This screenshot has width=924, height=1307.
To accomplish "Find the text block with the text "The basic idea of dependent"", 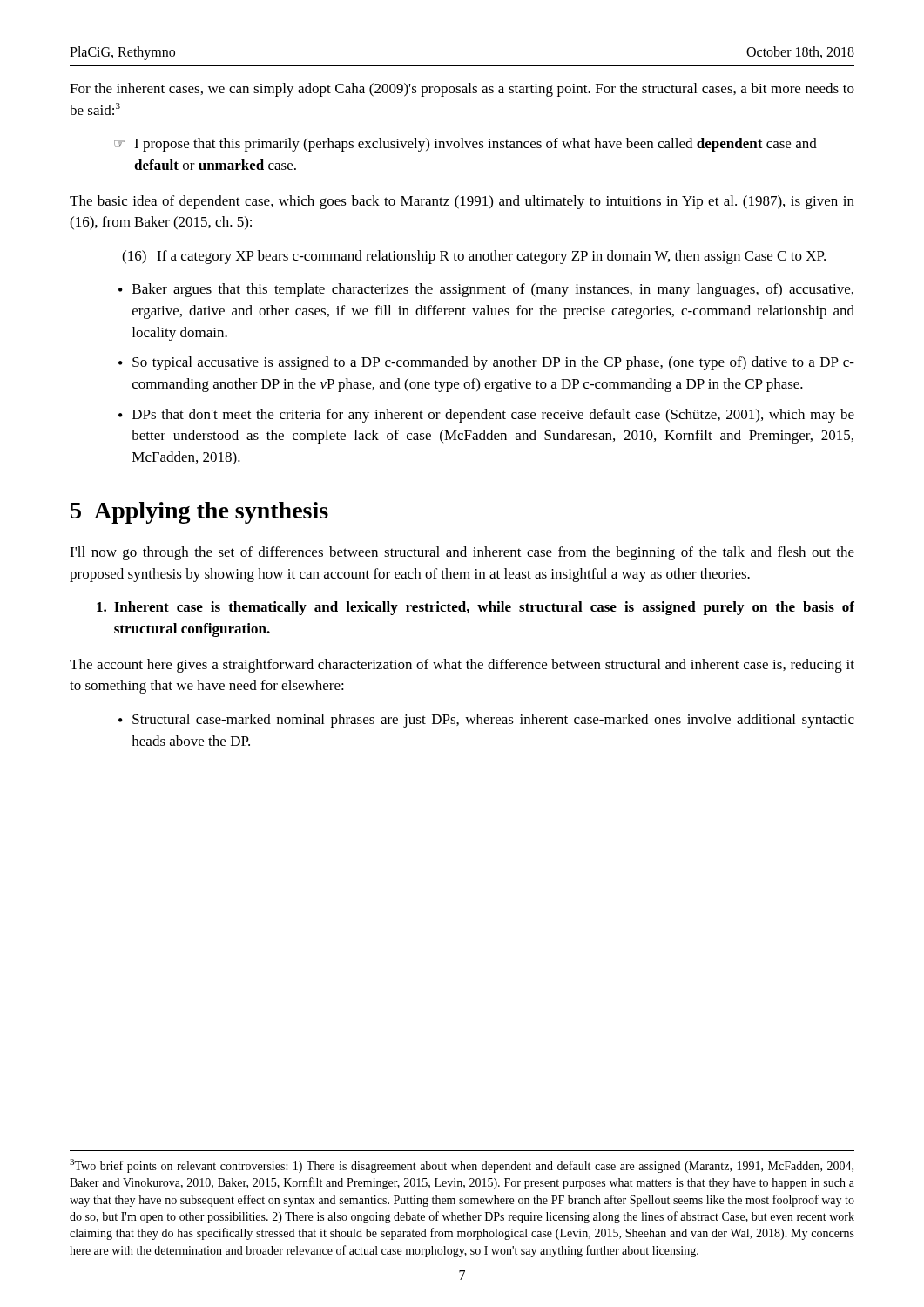I will point(462,212).
